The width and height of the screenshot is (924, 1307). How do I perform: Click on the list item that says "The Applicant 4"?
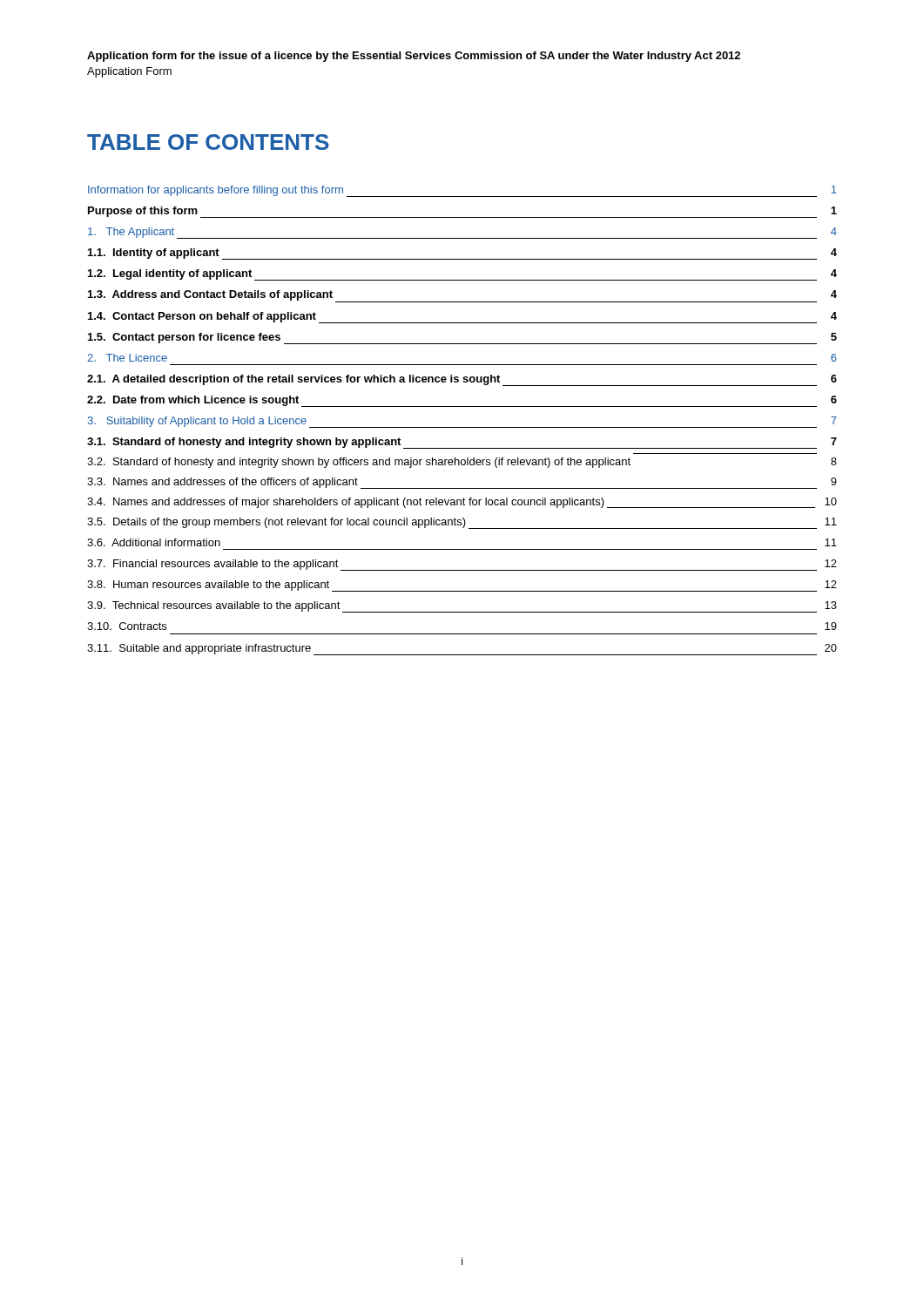click(x=462, y=232)
